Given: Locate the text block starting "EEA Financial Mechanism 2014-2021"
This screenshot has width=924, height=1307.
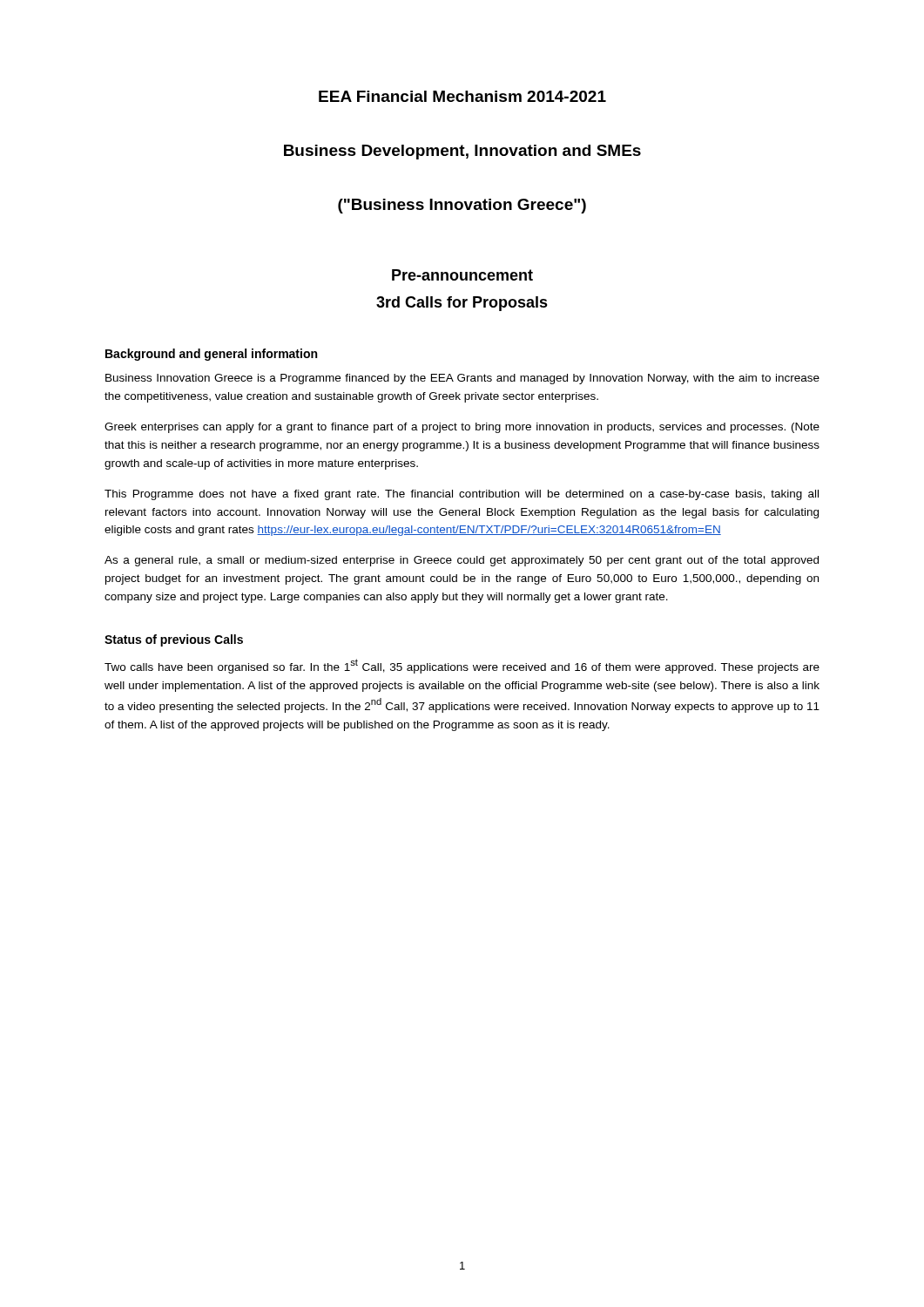Looking at the screenshot, I should (x=462, y=96).
